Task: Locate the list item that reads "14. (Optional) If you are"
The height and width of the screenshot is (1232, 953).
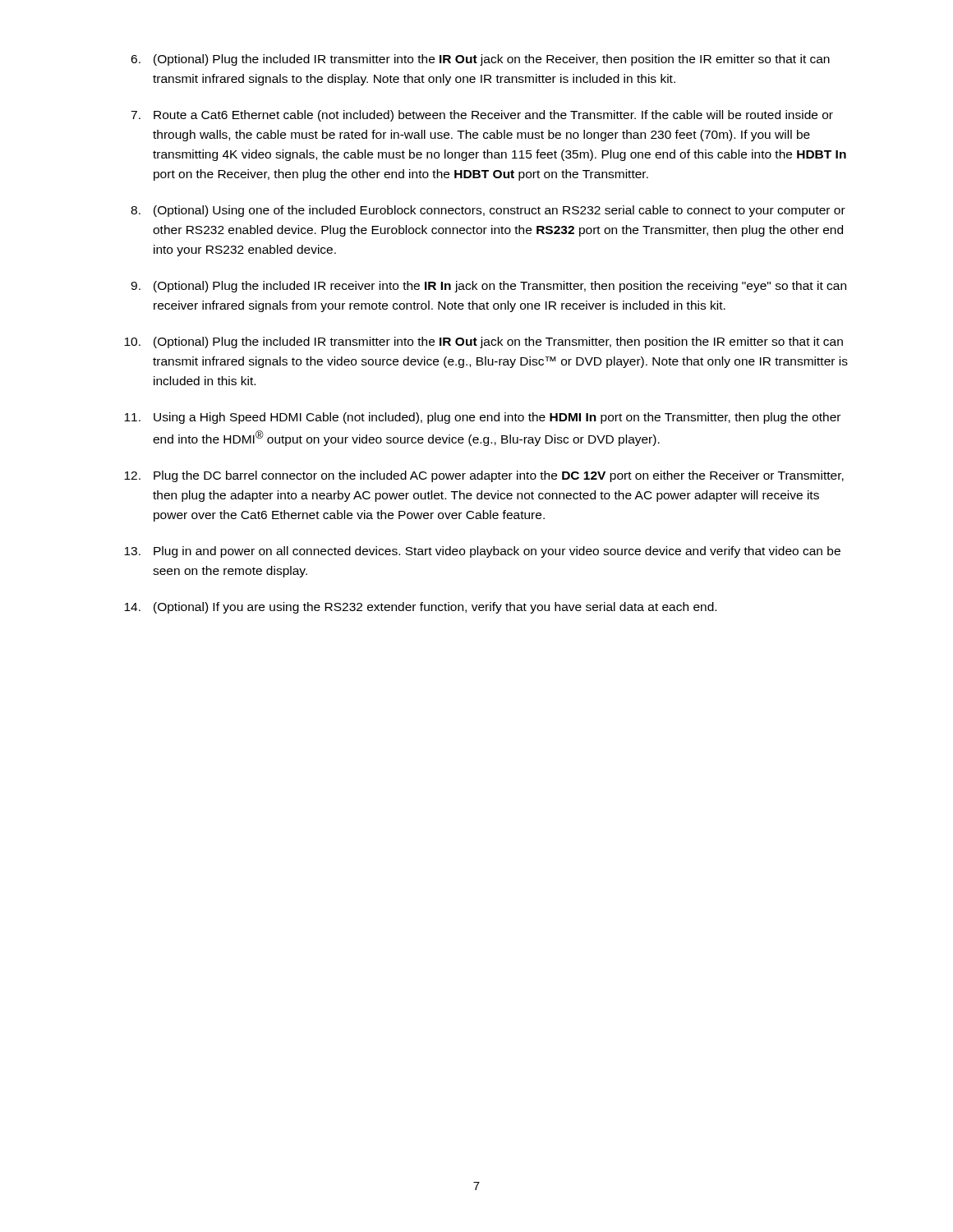Action: click(476, 607)
